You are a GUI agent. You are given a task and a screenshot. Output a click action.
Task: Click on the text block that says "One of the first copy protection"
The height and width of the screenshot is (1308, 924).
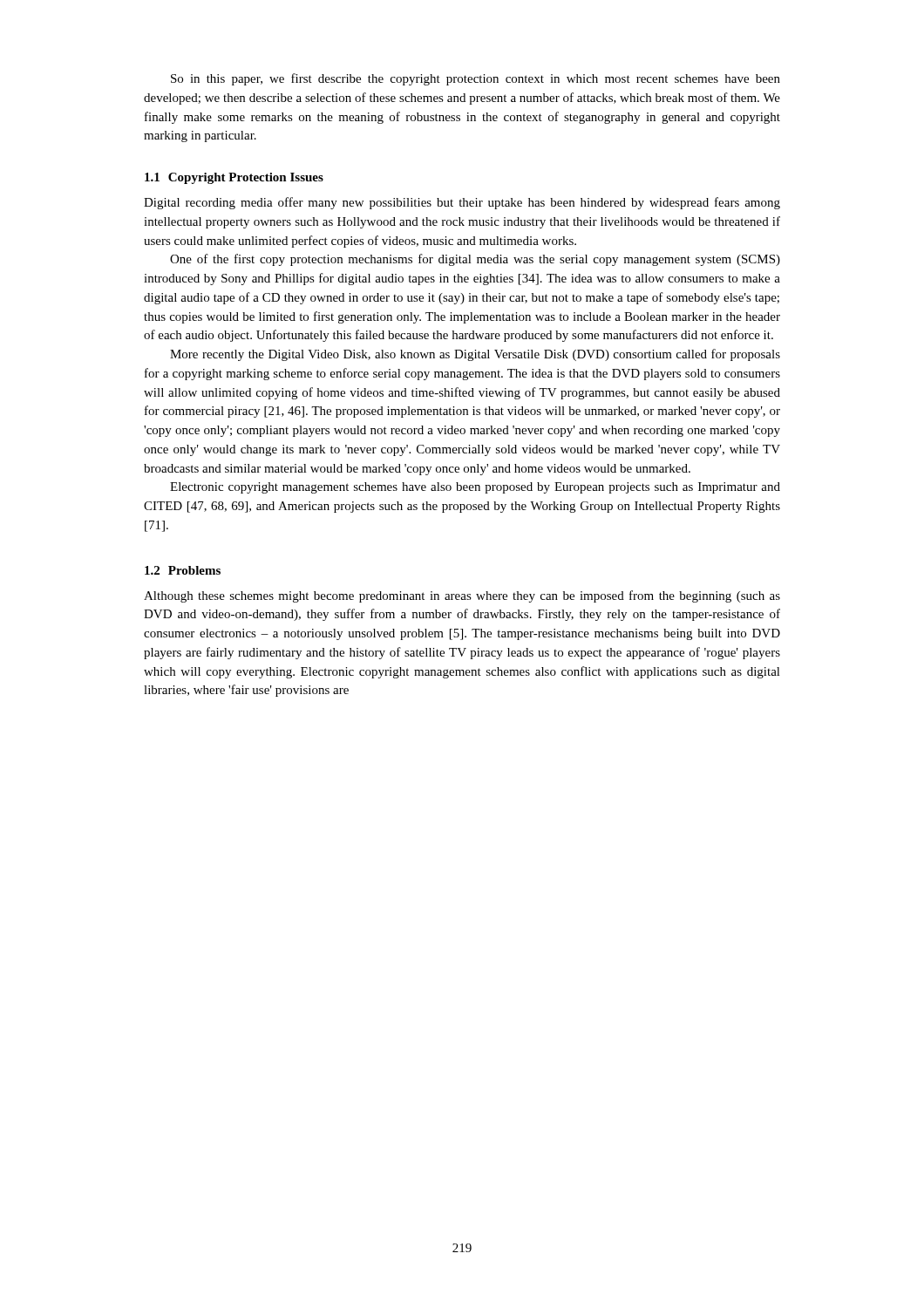462,298
